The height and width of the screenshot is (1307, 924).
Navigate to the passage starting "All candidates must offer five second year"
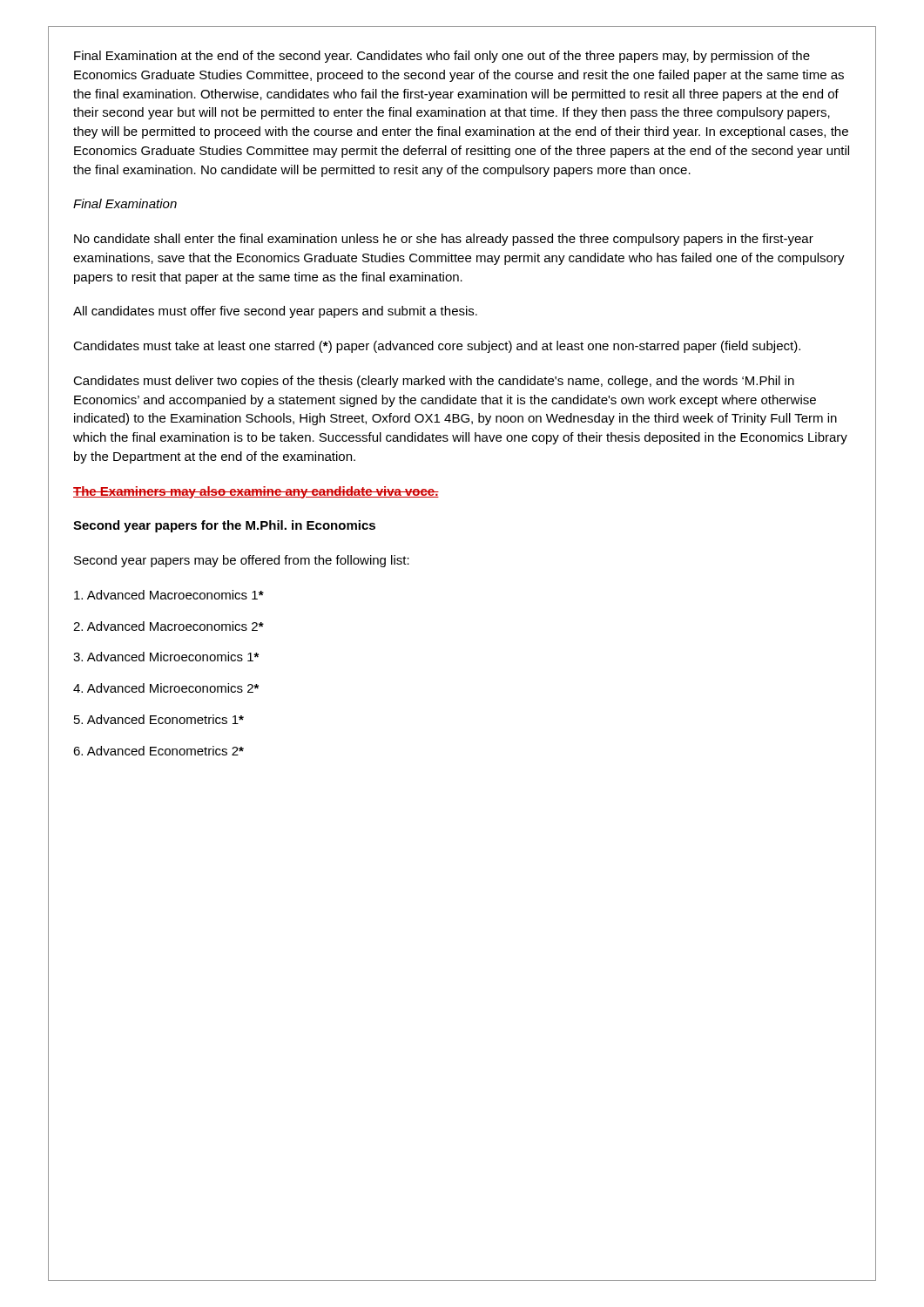point(276,311)
